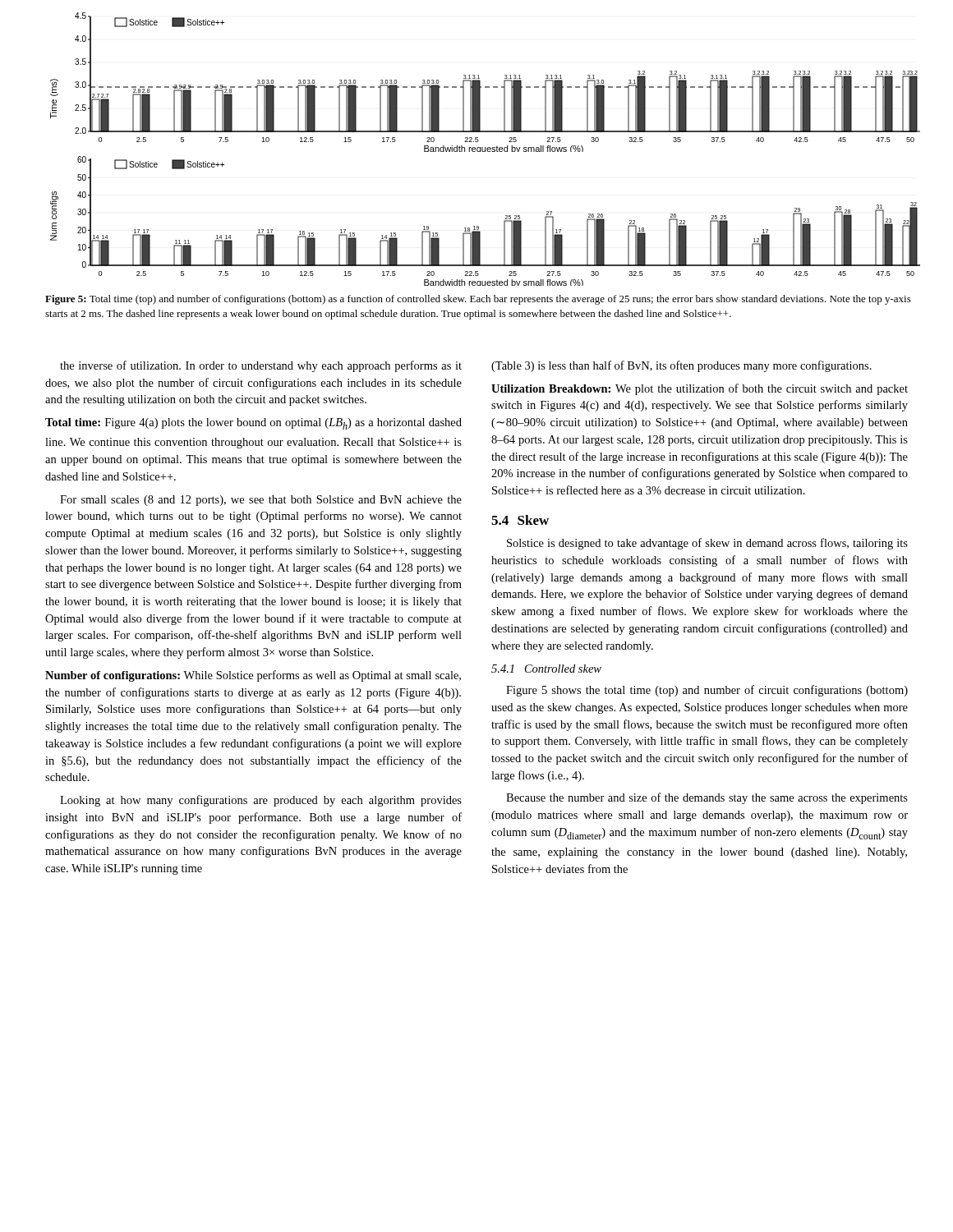
Task: Locate the text starting "Because the number"
Action: 700,834
